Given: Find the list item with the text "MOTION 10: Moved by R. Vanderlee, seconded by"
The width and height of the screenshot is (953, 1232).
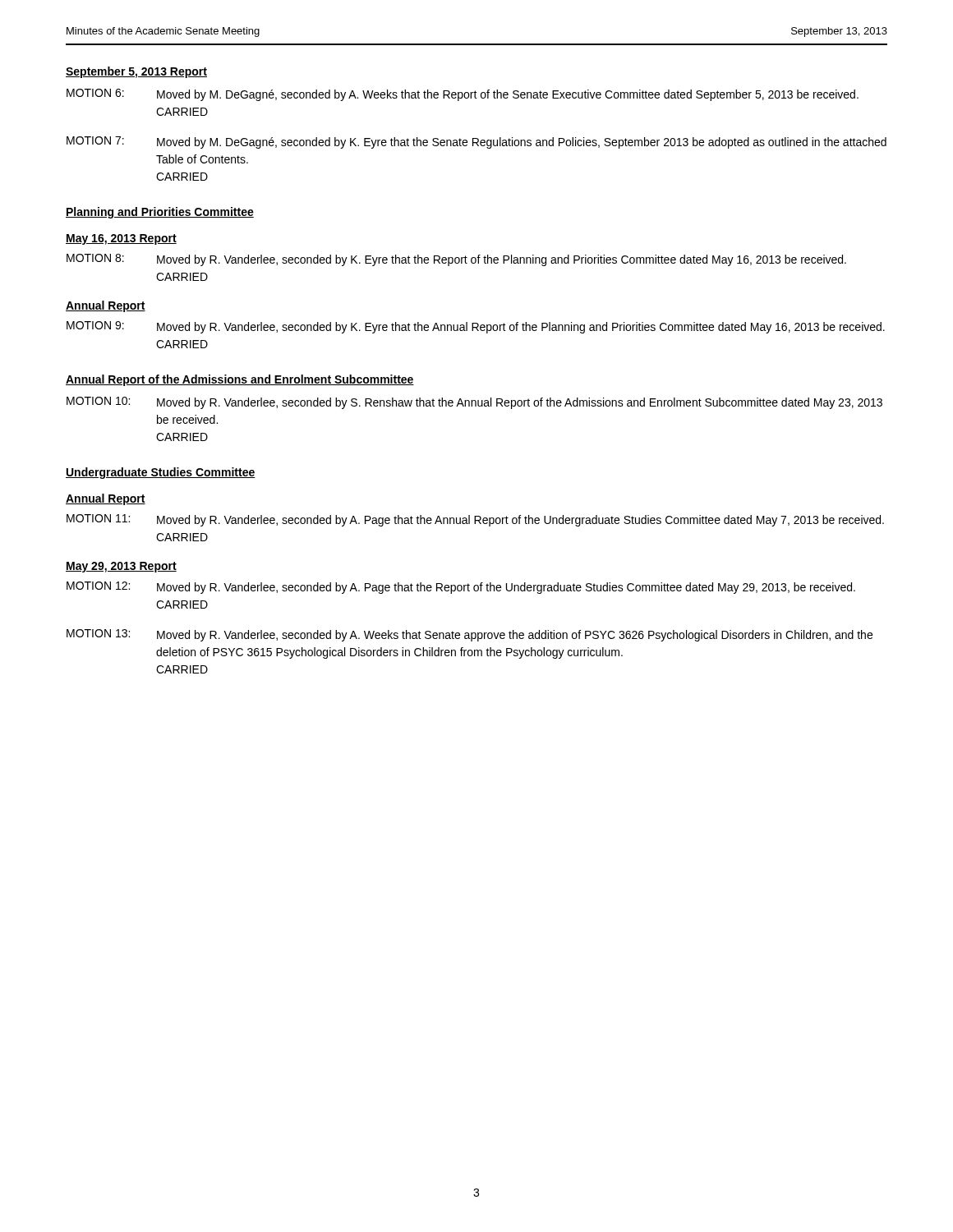Looking at the screenshot, I should [474, 403].
